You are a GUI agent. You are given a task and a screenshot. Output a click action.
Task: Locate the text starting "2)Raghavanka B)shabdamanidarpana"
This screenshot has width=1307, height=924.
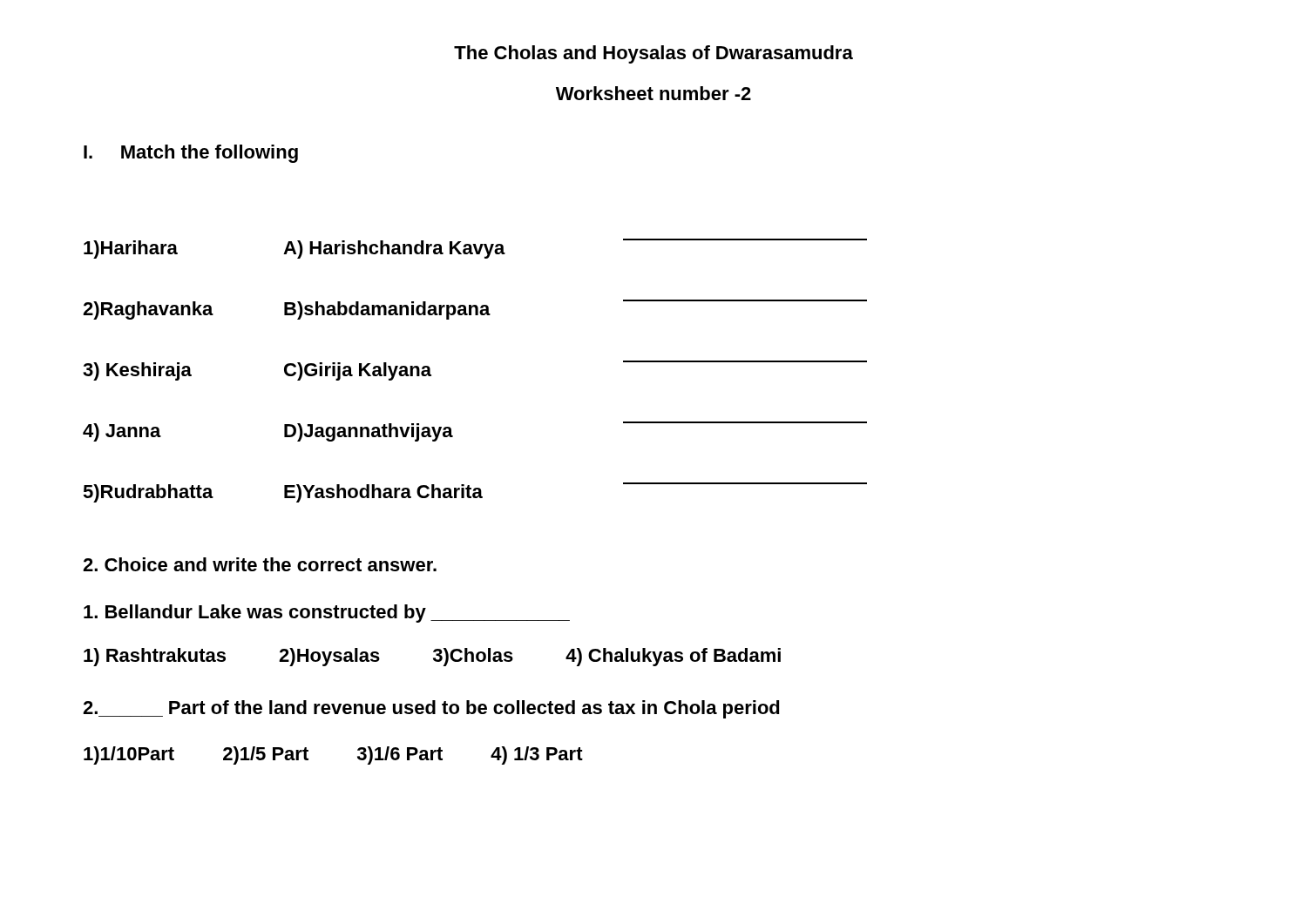click(x=475, y=309)
